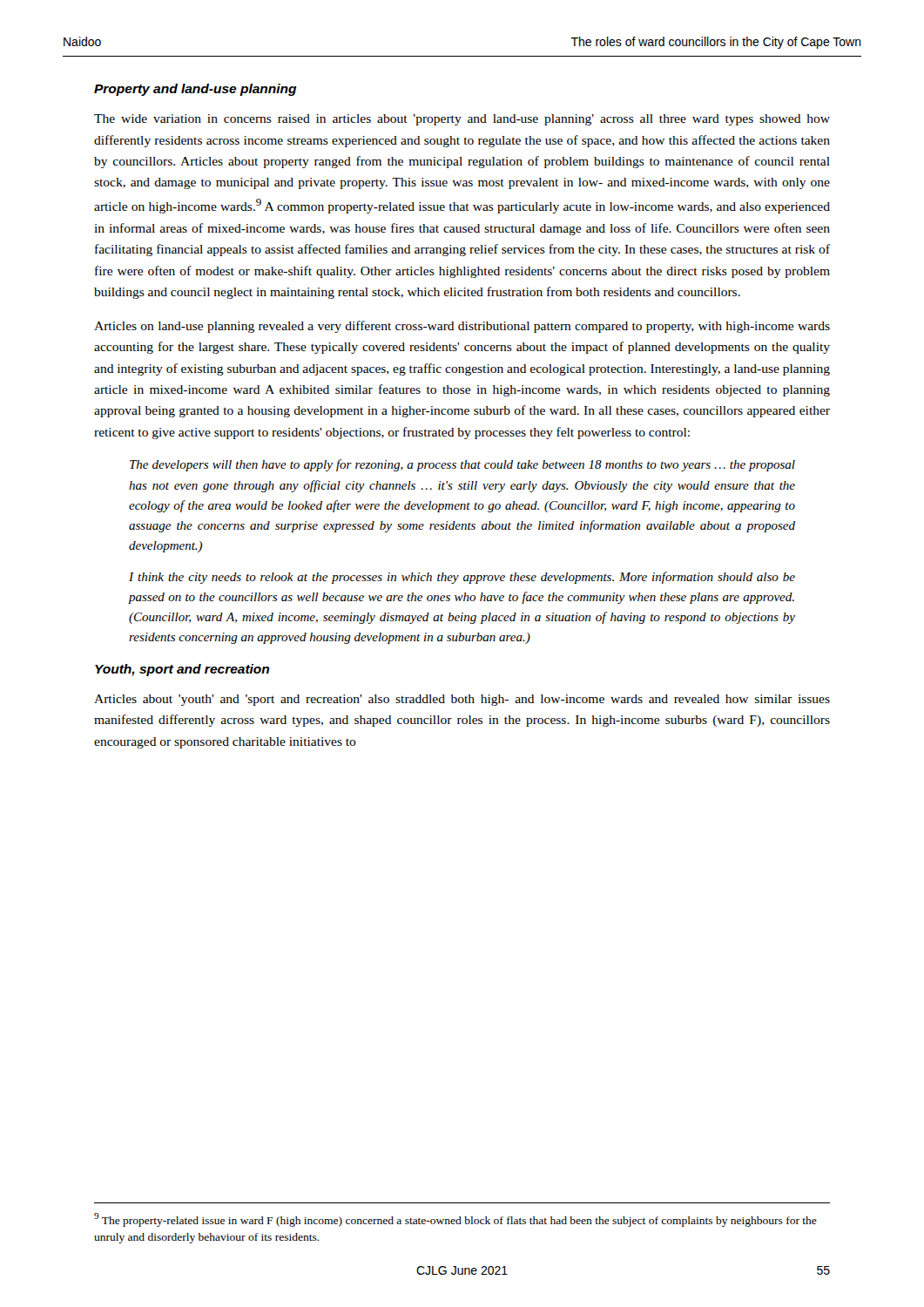Locate the block of text that opens with "Articles on land-use planning"
This screenshot has width=924, height=1307.
462,378
